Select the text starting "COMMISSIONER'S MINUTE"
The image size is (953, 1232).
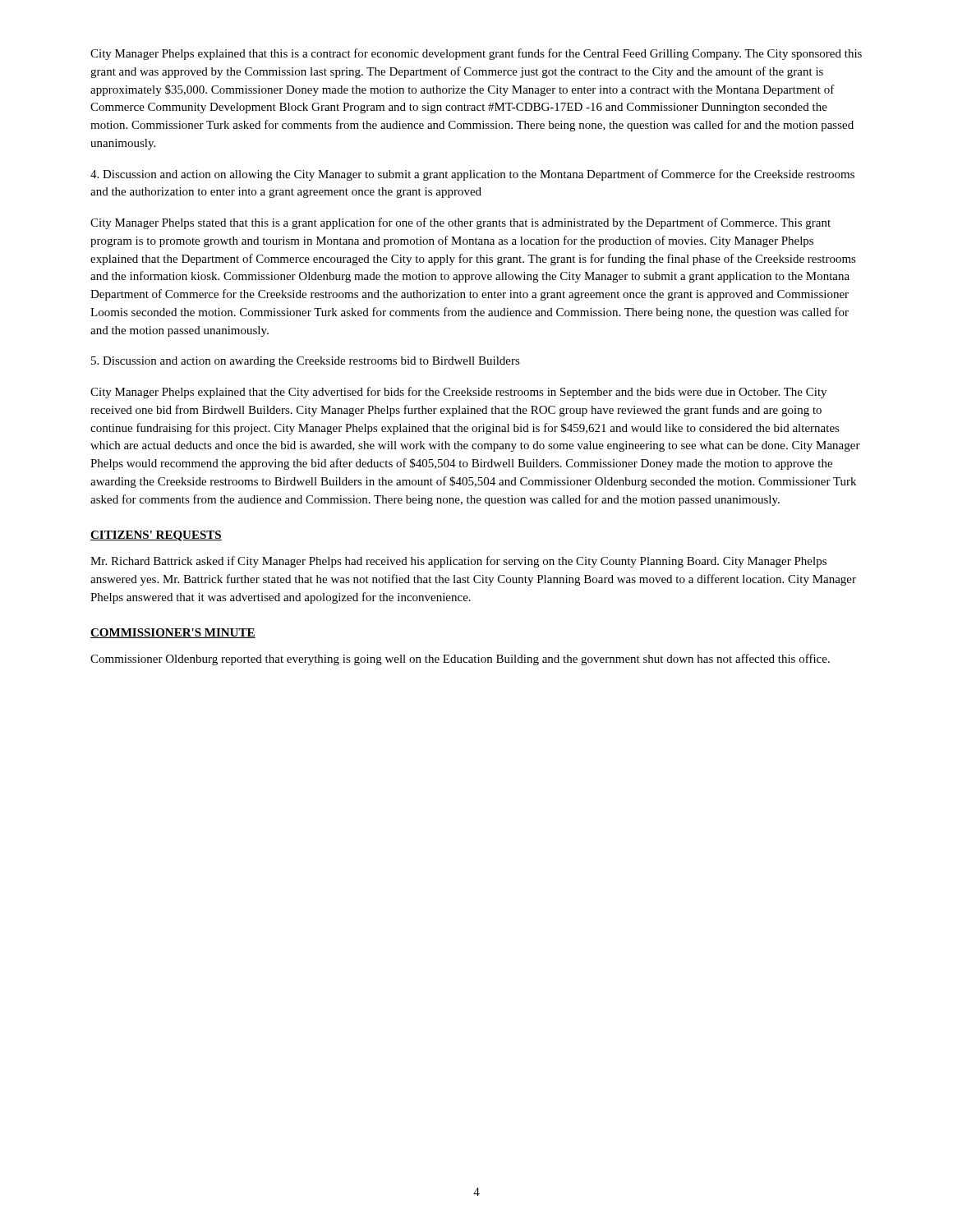173,633
